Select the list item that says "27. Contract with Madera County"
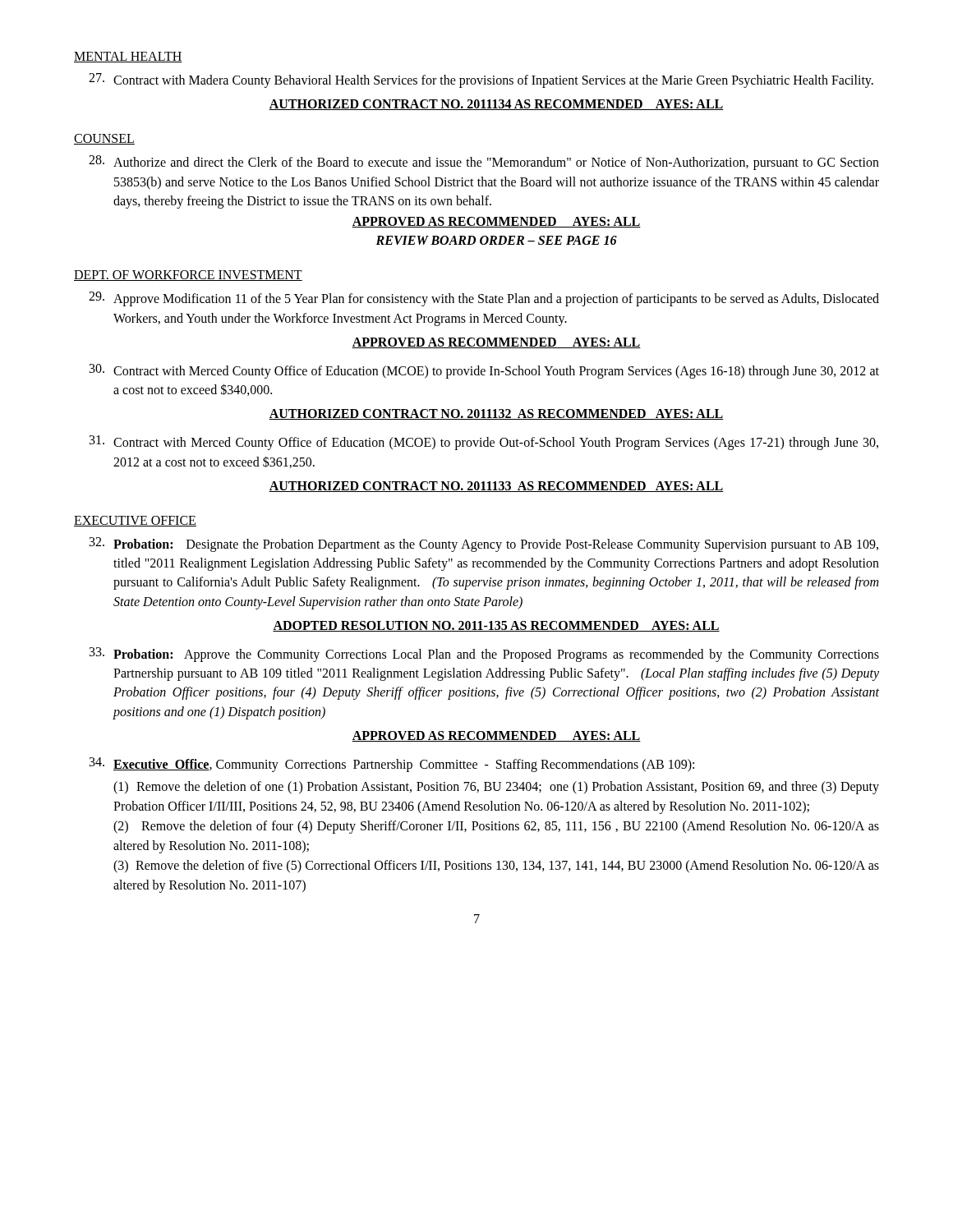The width and height of the screenshot is (953, 1232). click(476, 92)
